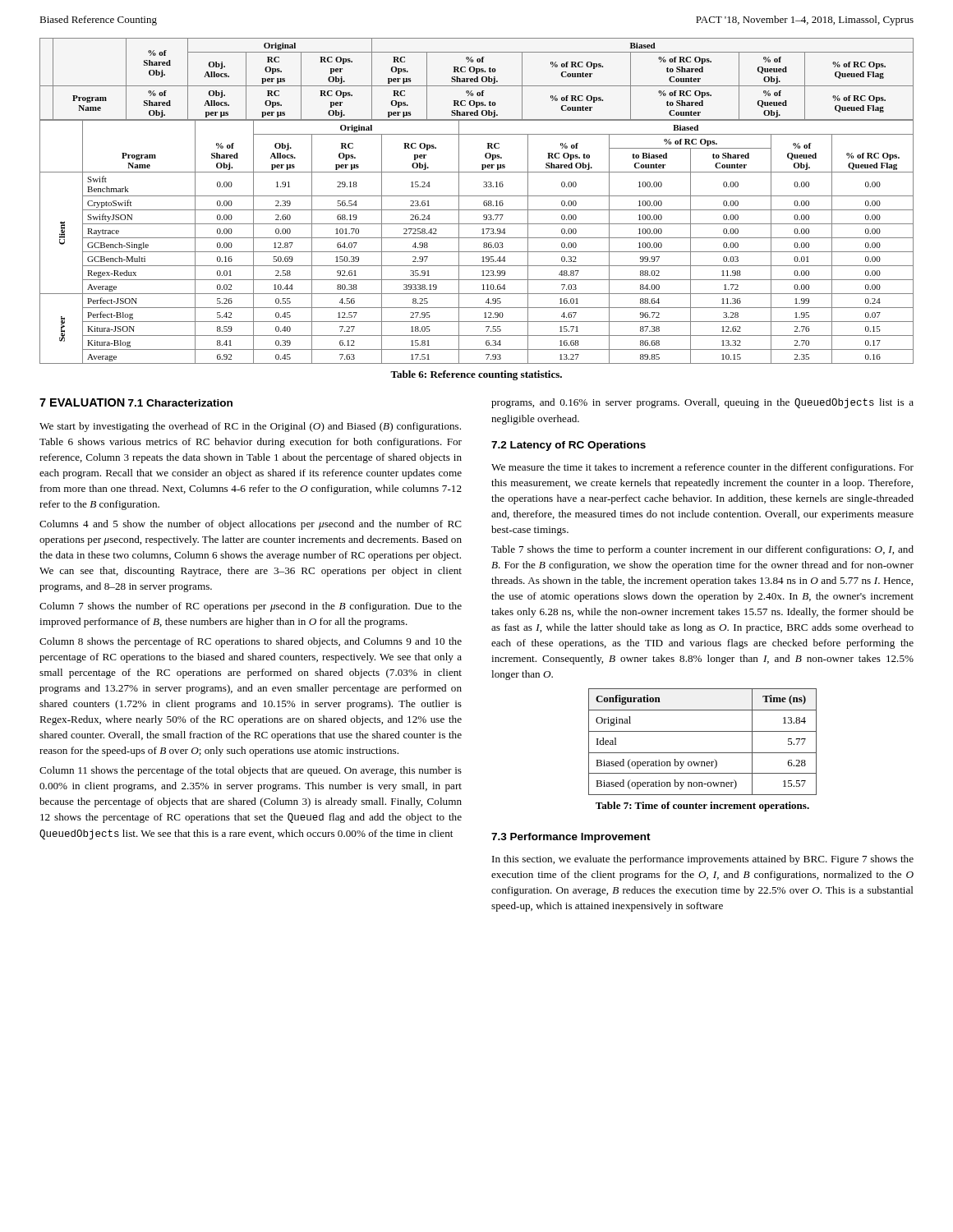Click the passage that begins "Columns 4 and"
This screenshot has height=1232, width=953.
click(251, 555)
